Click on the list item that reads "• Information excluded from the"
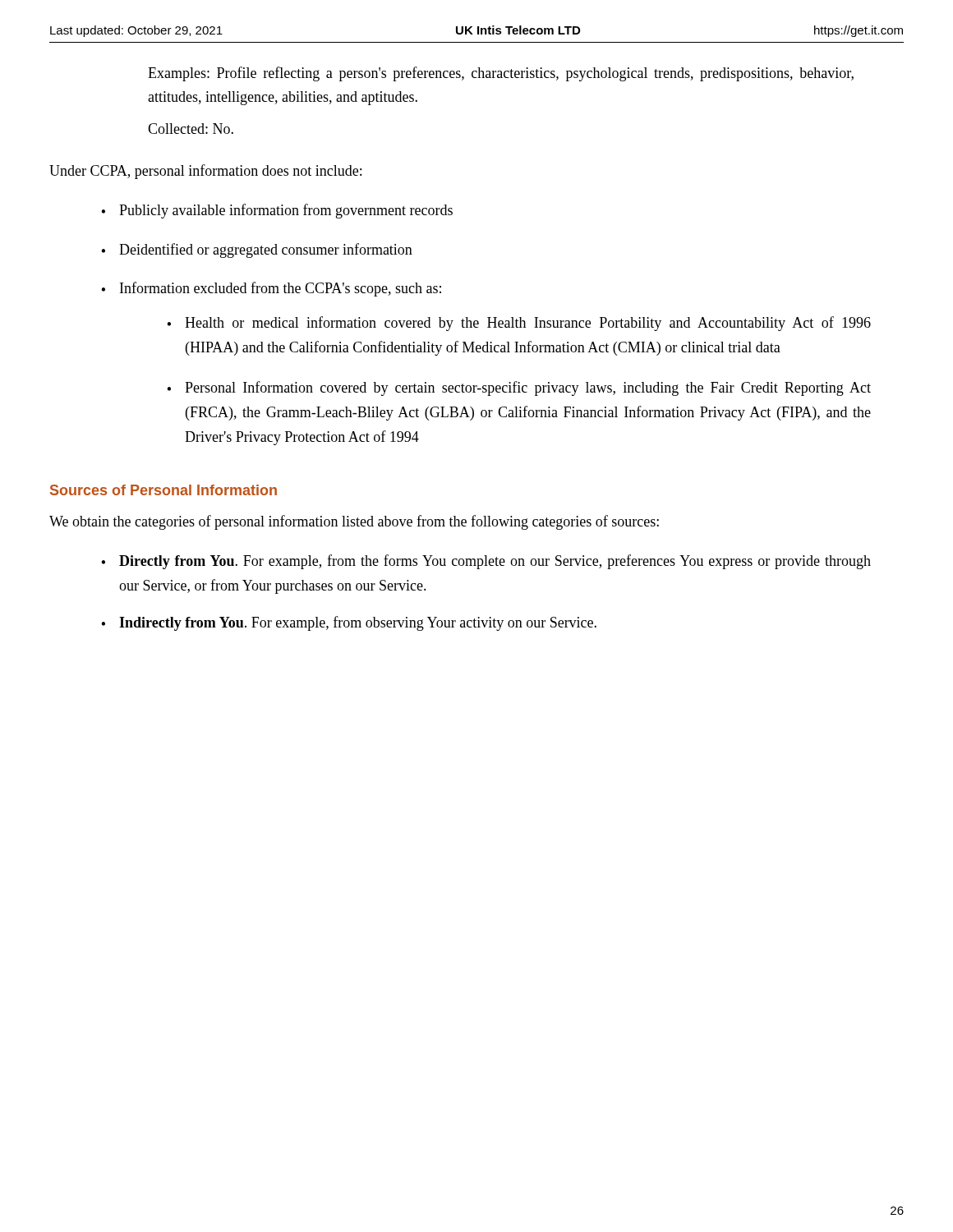 click(x=271, y=289)
